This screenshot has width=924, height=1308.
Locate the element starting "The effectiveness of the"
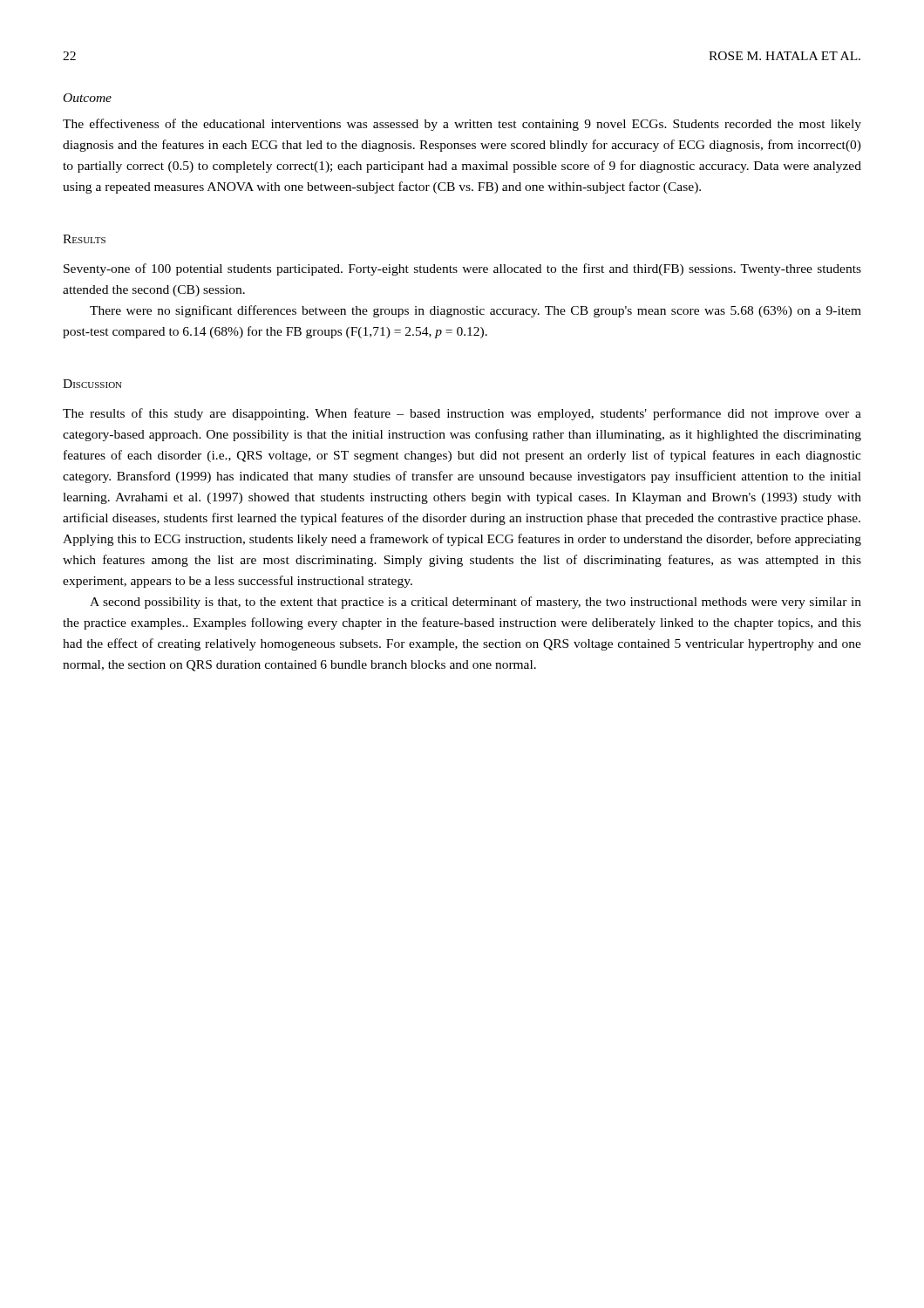(x=462, y=155)
